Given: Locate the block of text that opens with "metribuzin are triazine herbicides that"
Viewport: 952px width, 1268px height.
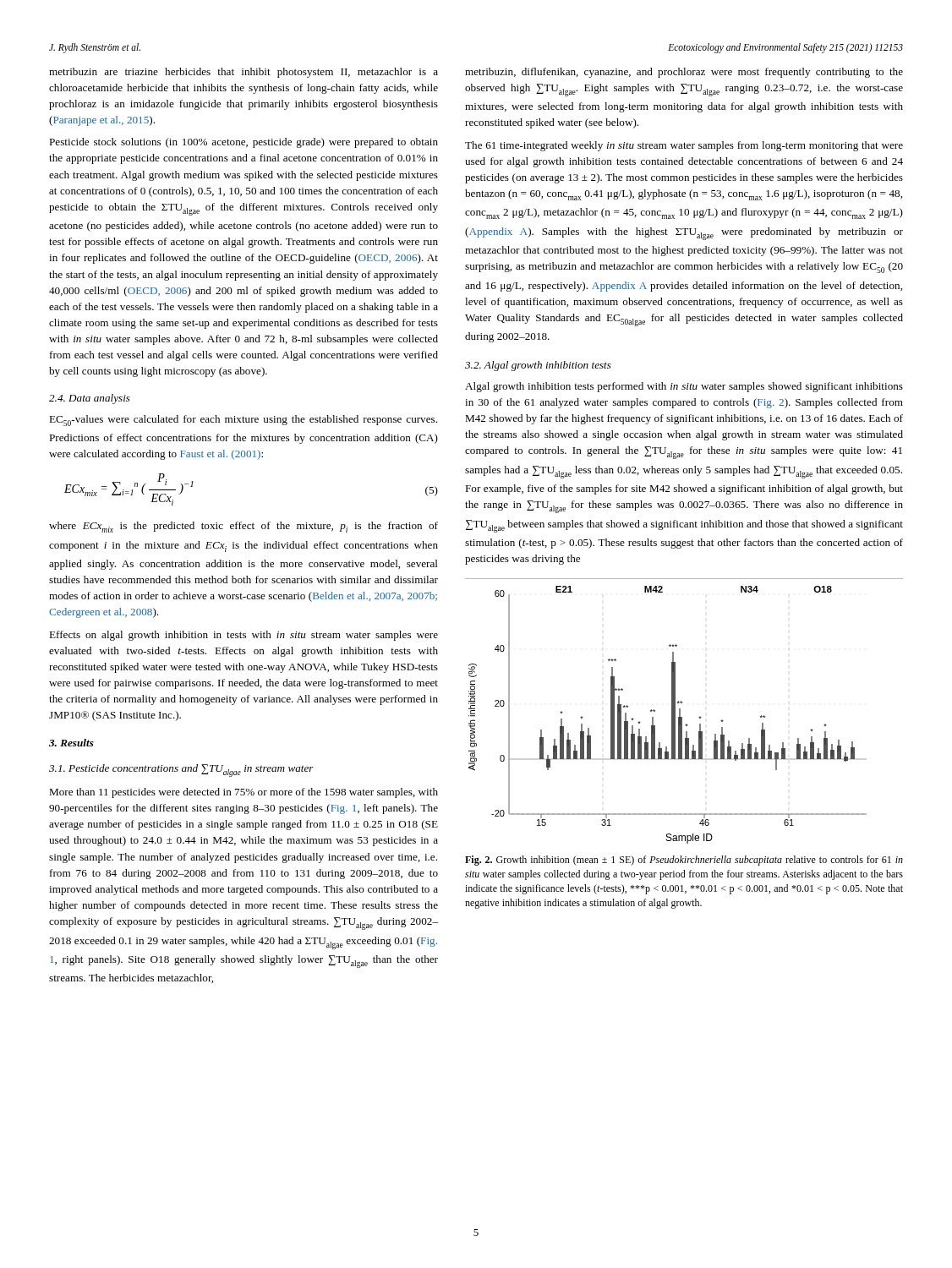Looking at the screenshot, I should 243,95.
